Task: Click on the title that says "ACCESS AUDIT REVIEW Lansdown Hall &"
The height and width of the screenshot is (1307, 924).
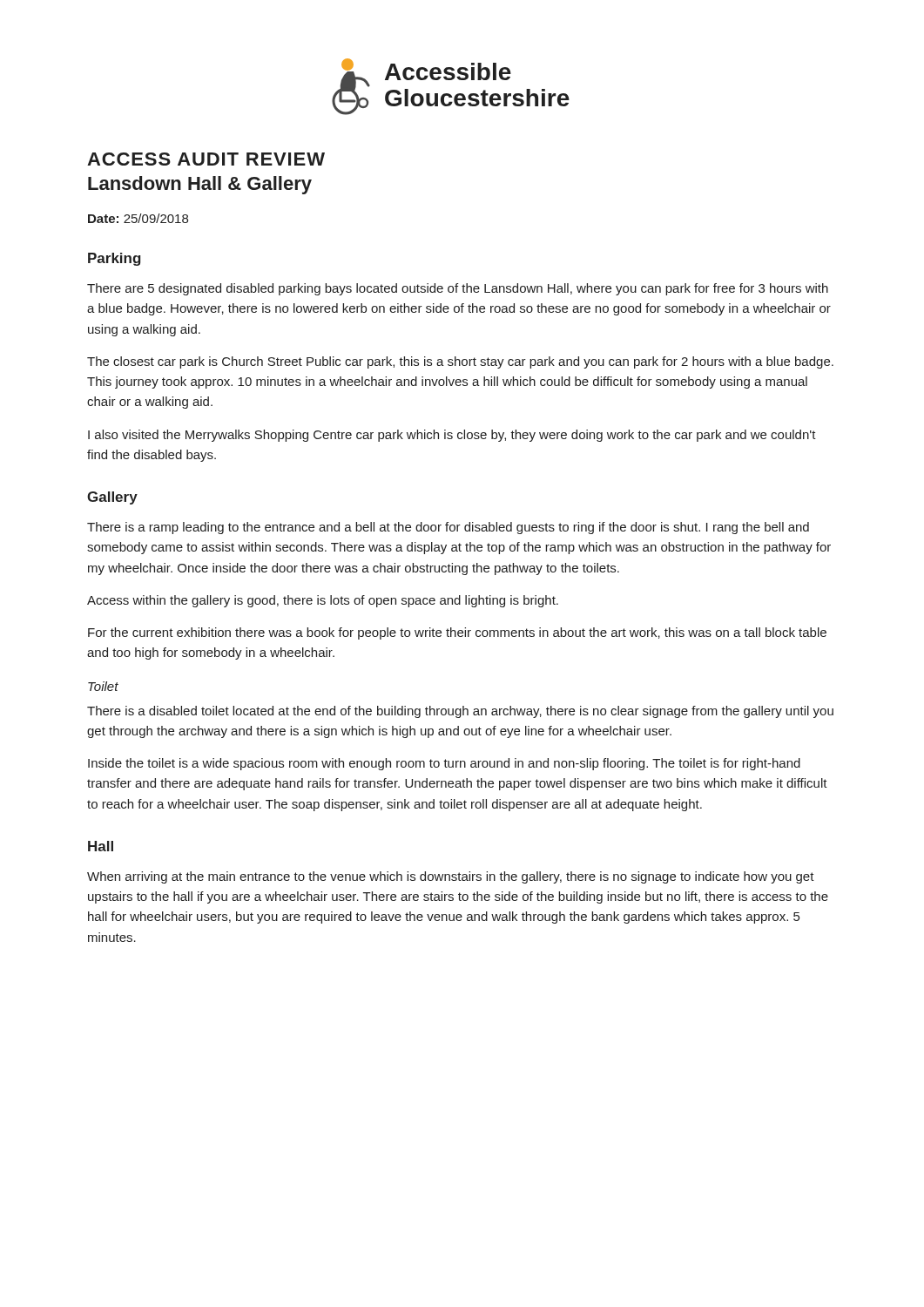Action: [x=206, y=159]
